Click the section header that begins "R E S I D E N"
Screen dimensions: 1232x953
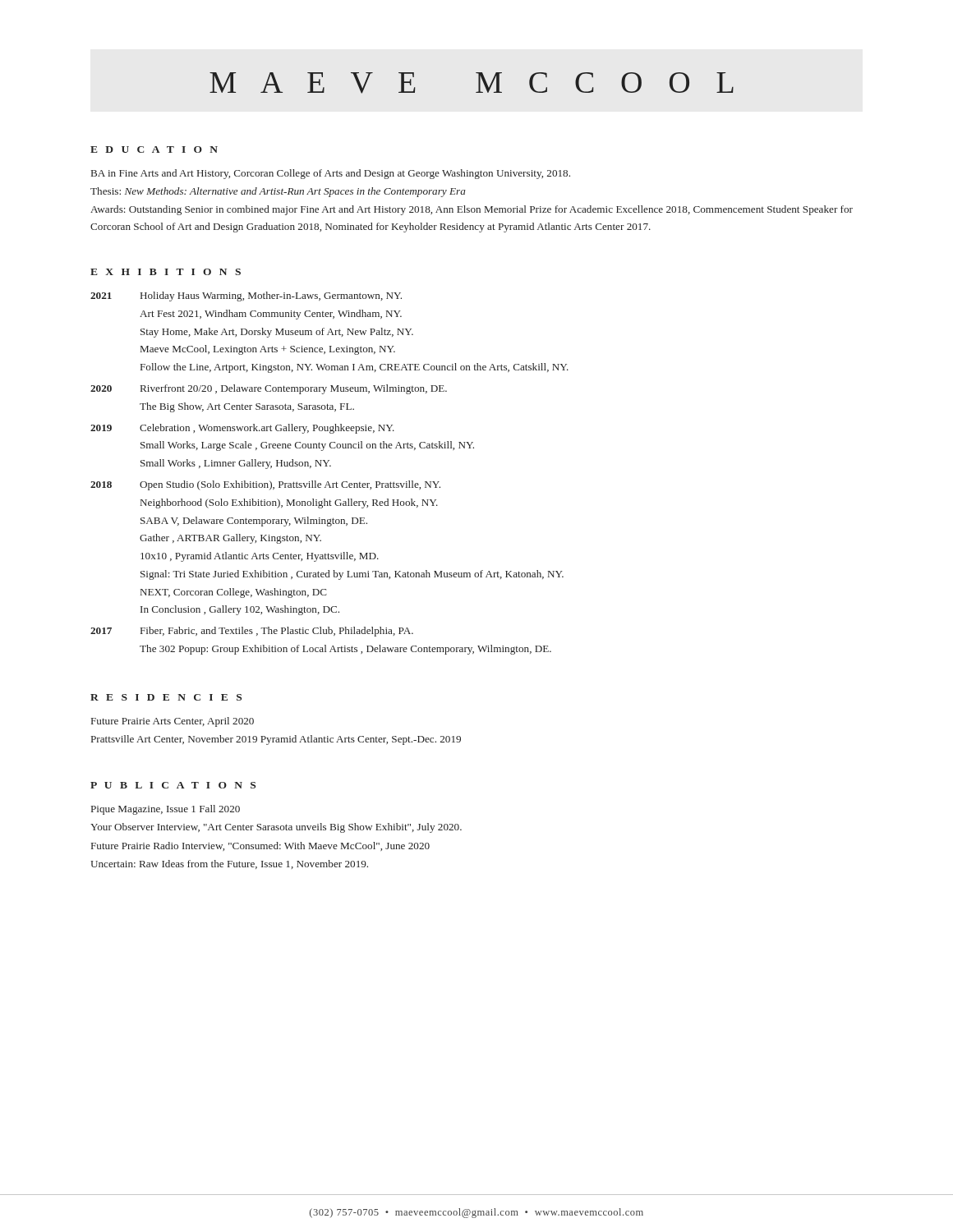click(x=167, y=697)
